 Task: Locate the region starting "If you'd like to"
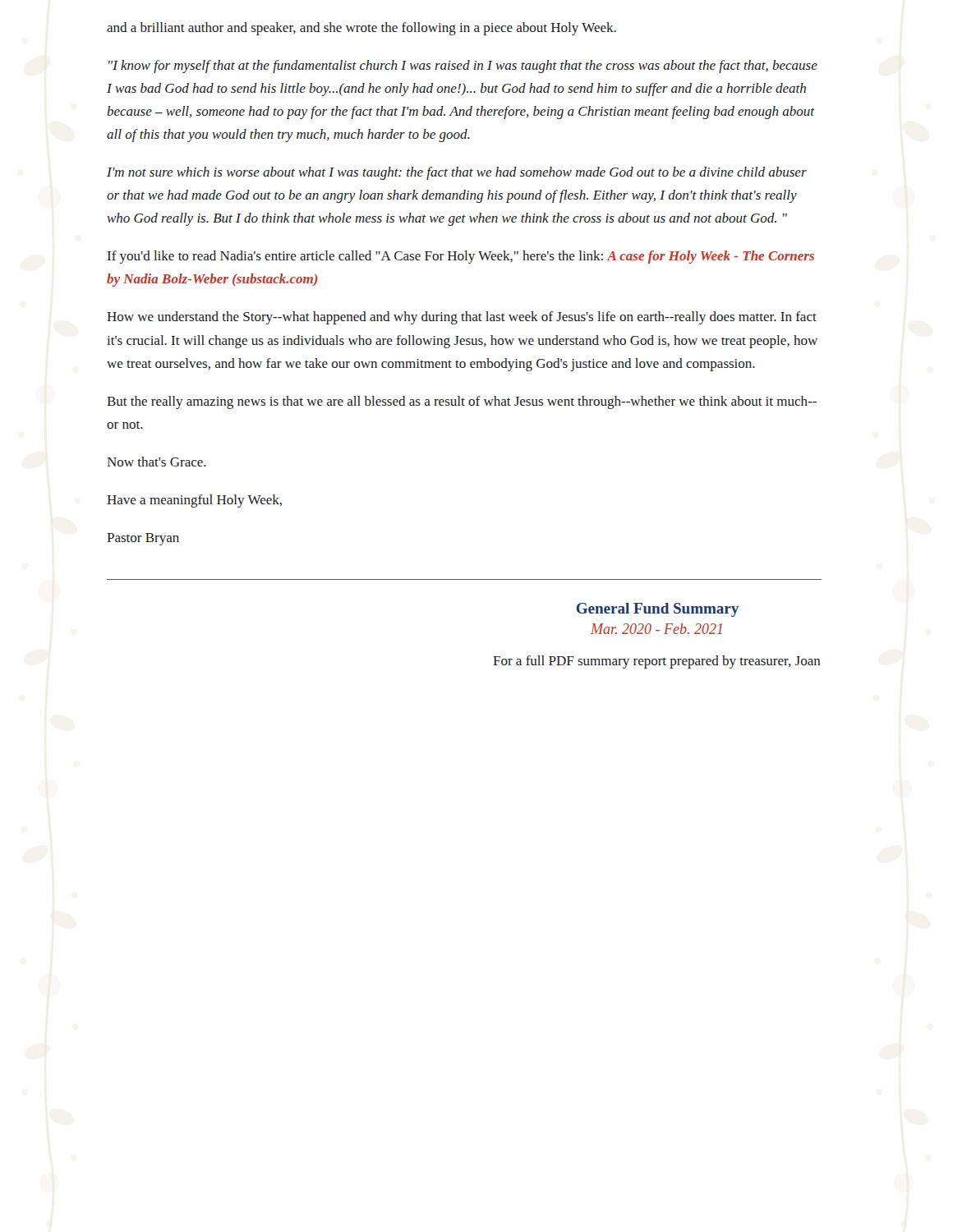461,268
